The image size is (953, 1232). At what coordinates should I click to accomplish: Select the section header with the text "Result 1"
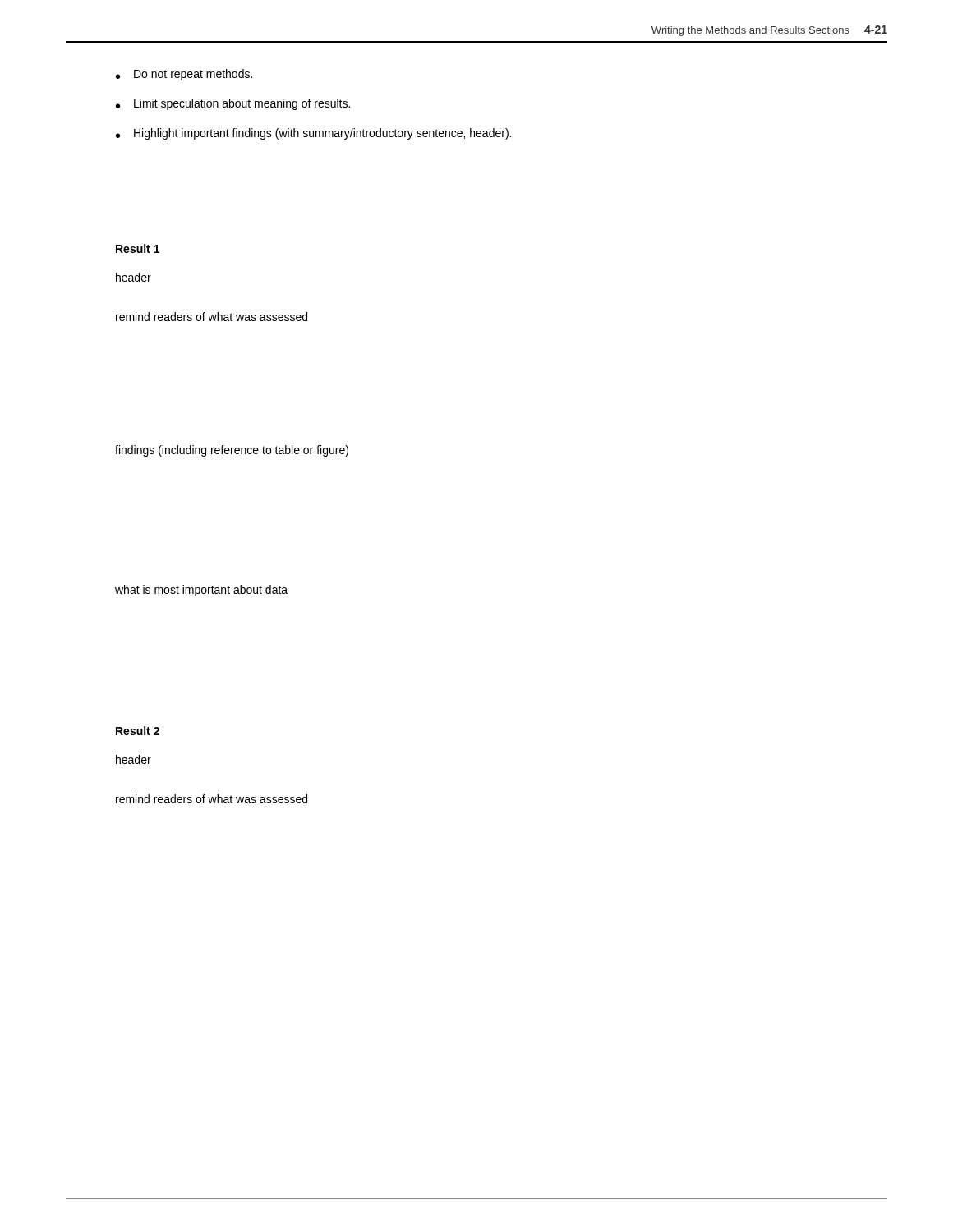coord(137,249)
